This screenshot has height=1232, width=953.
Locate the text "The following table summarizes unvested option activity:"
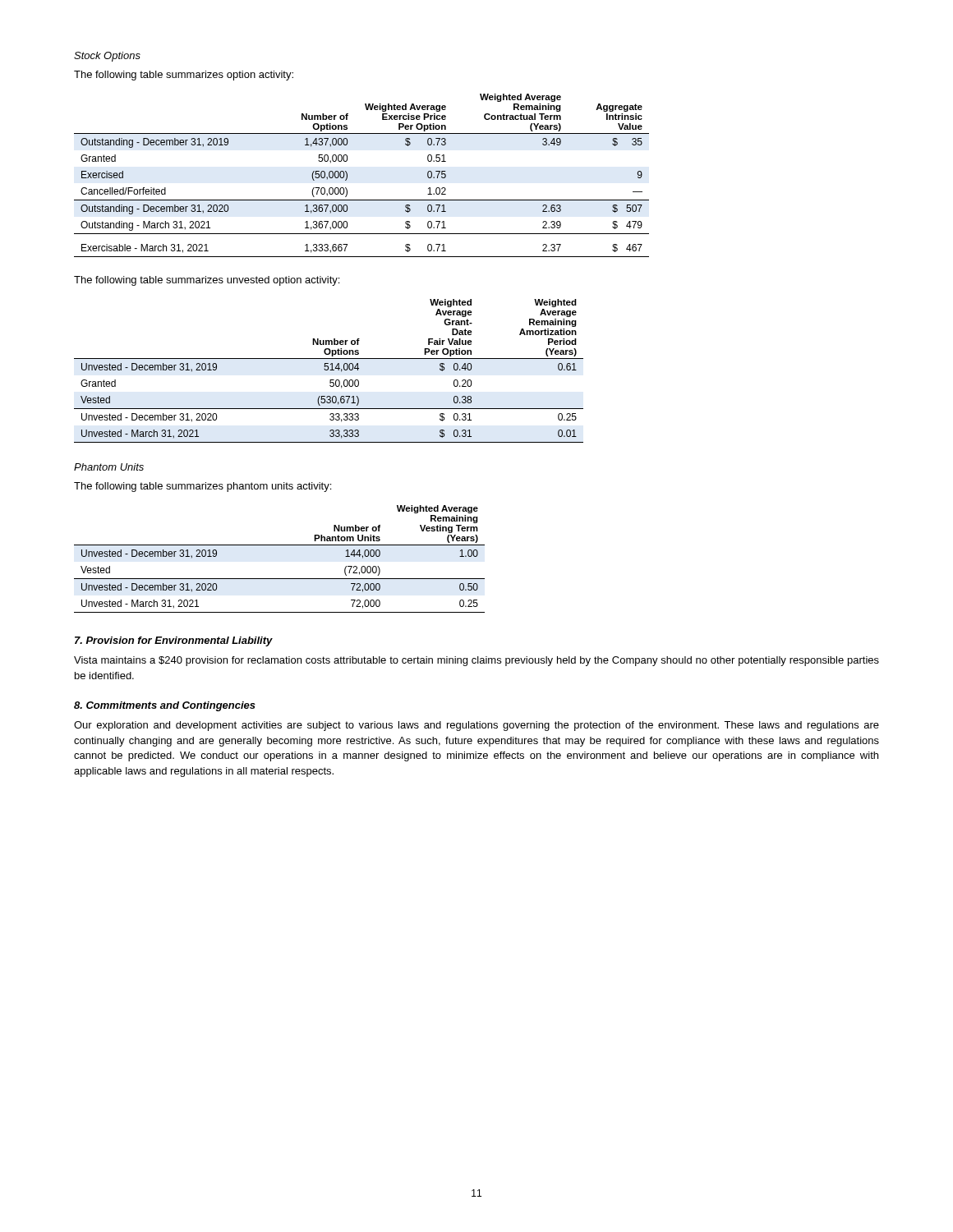[207, 280]
